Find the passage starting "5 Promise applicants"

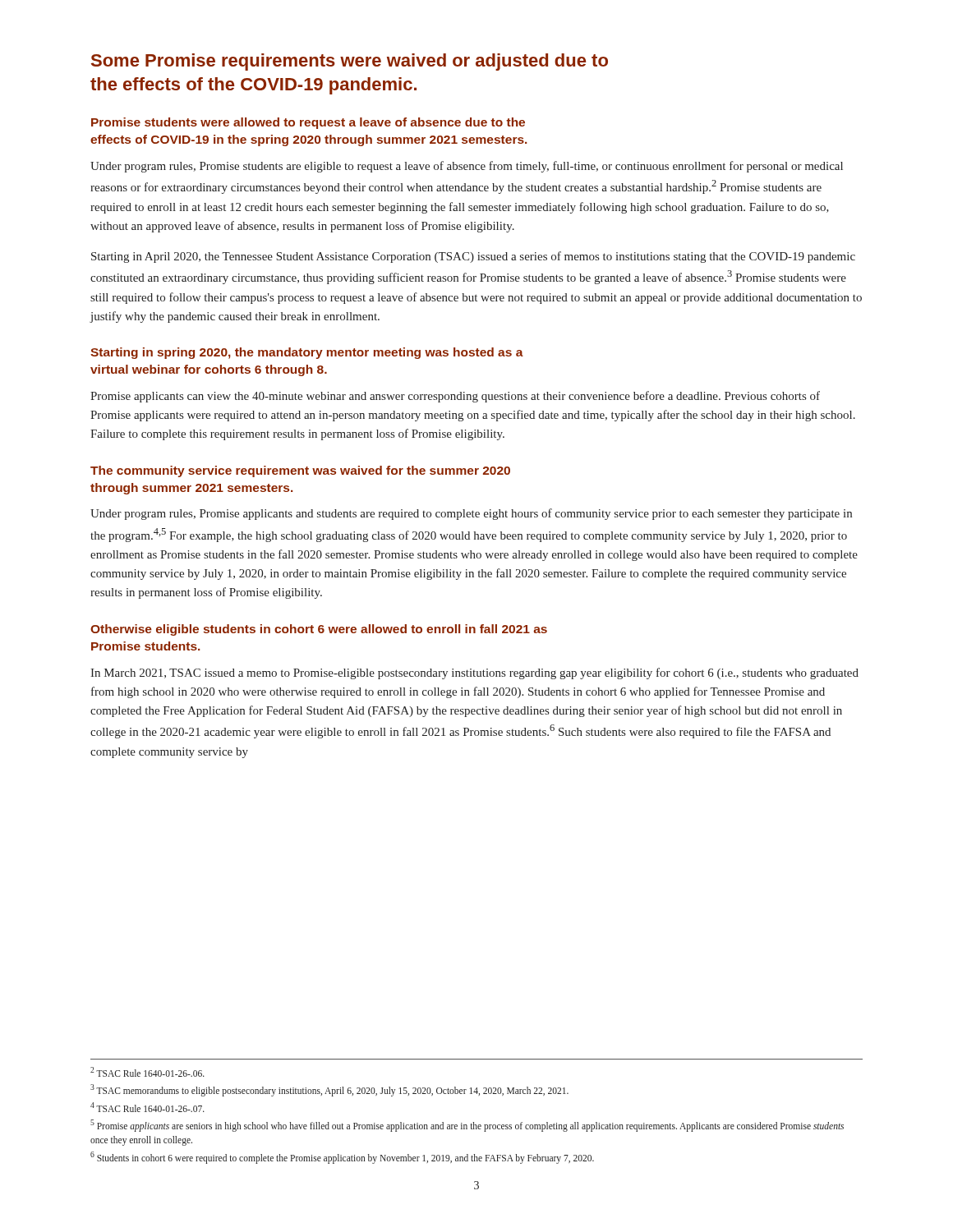(x=467, y=1131)
